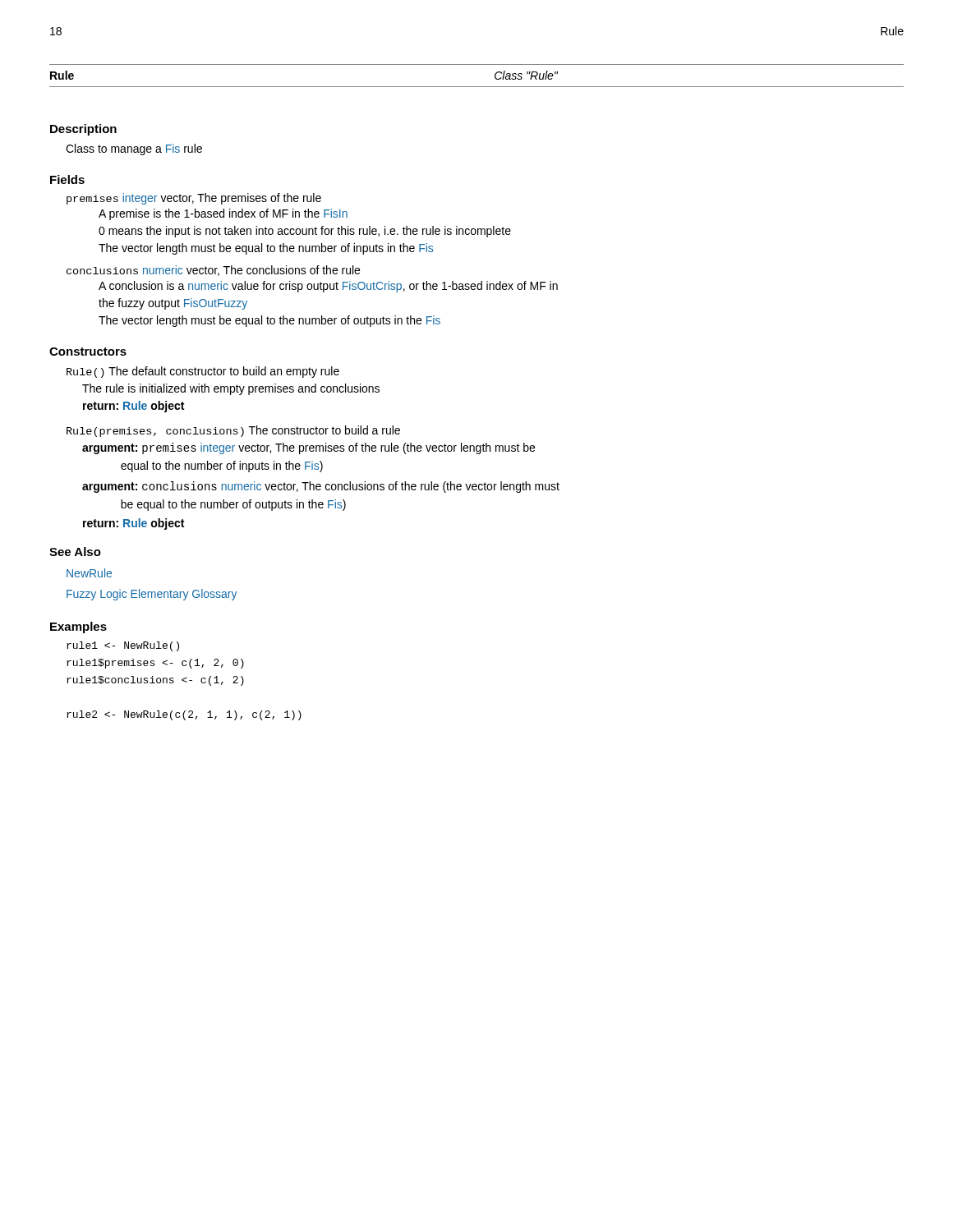Find the text block starting "Rule() The default constructor to build an"
This screenshot has height=1232, width=953.
[203, 372]
